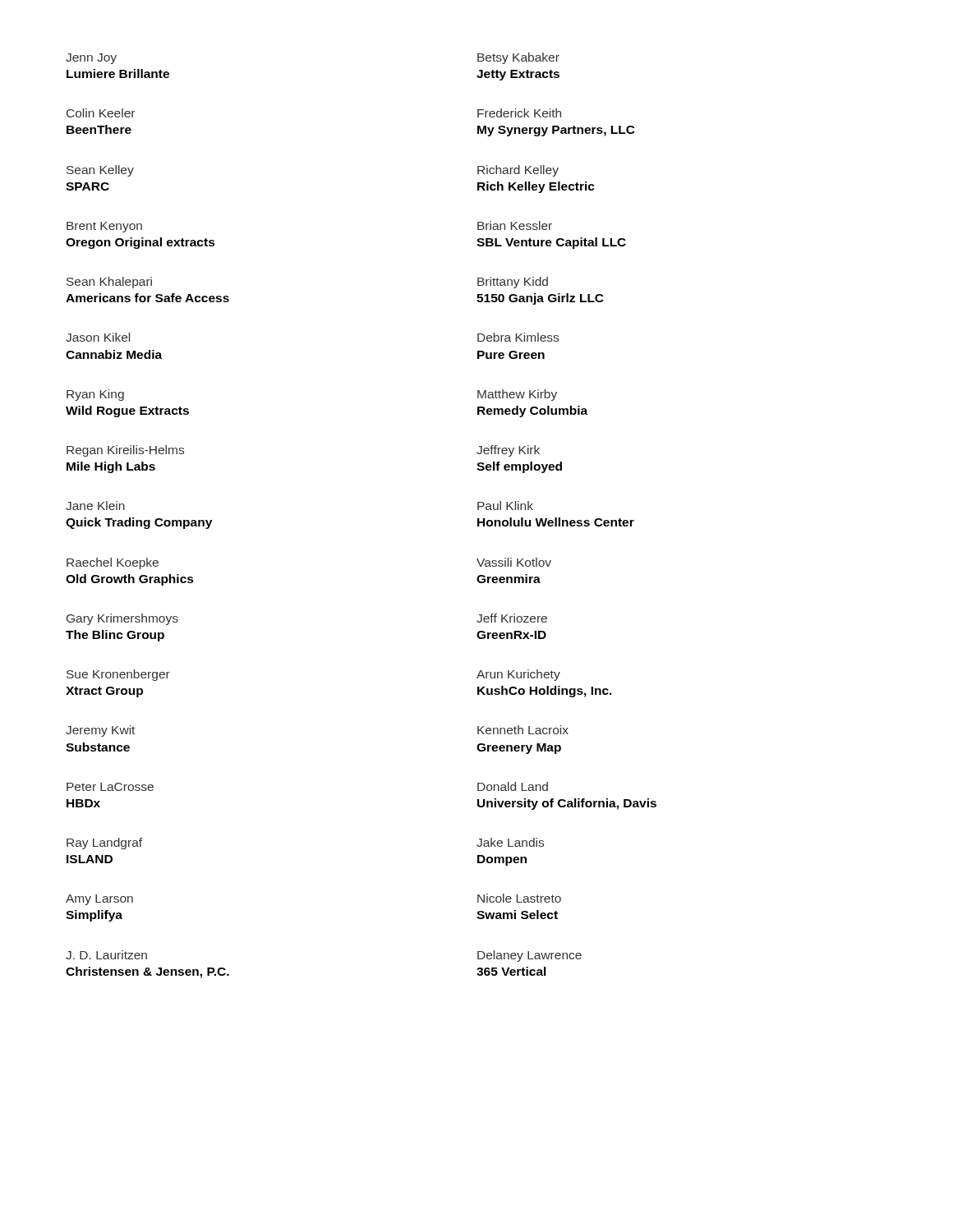Screen dimensions: 1232x953
Task: Point to "Matthew Kirby Remedy Columbia"
Action: [517, 395]
